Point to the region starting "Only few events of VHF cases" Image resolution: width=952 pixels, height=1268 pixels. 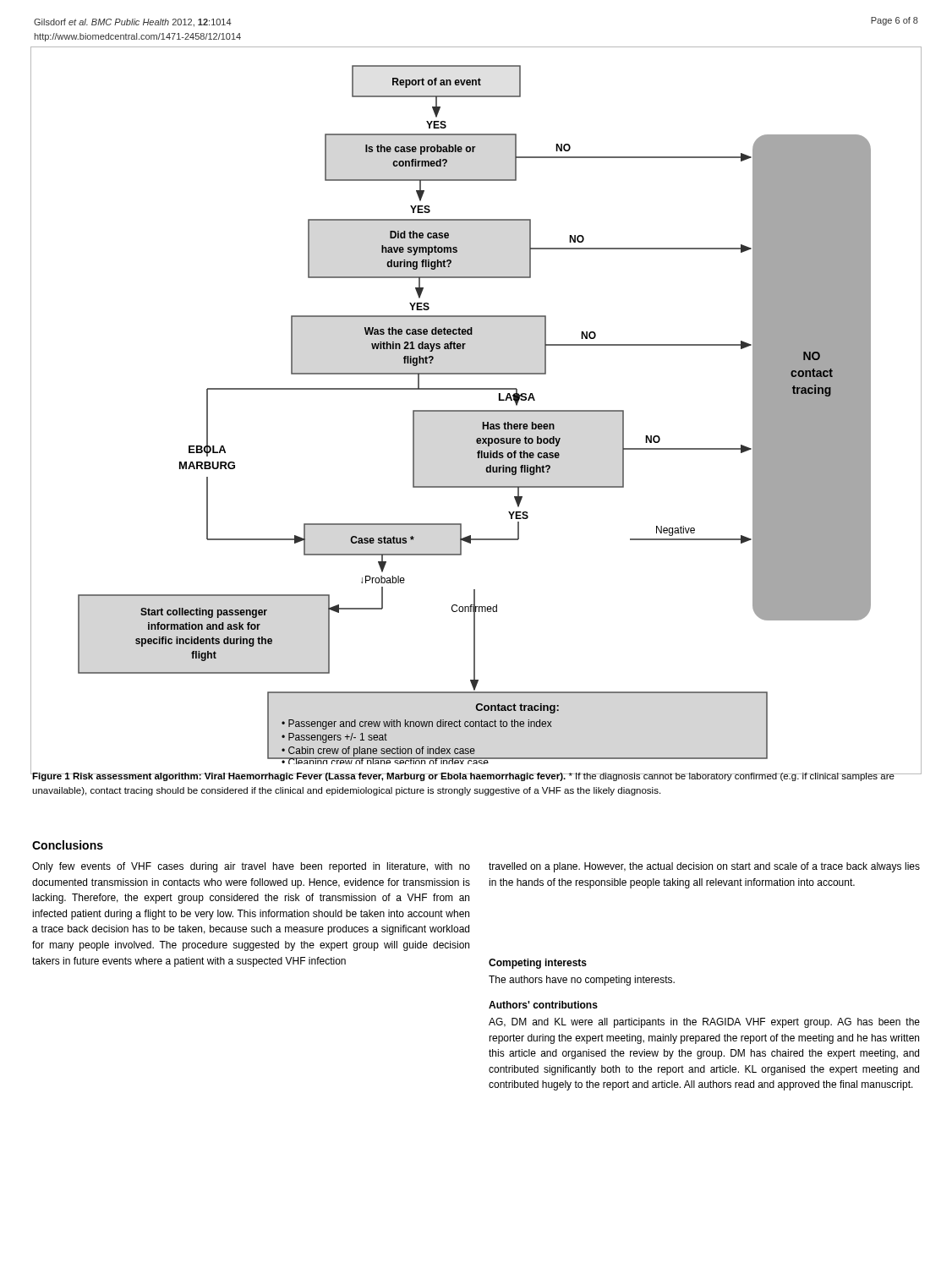251,914
